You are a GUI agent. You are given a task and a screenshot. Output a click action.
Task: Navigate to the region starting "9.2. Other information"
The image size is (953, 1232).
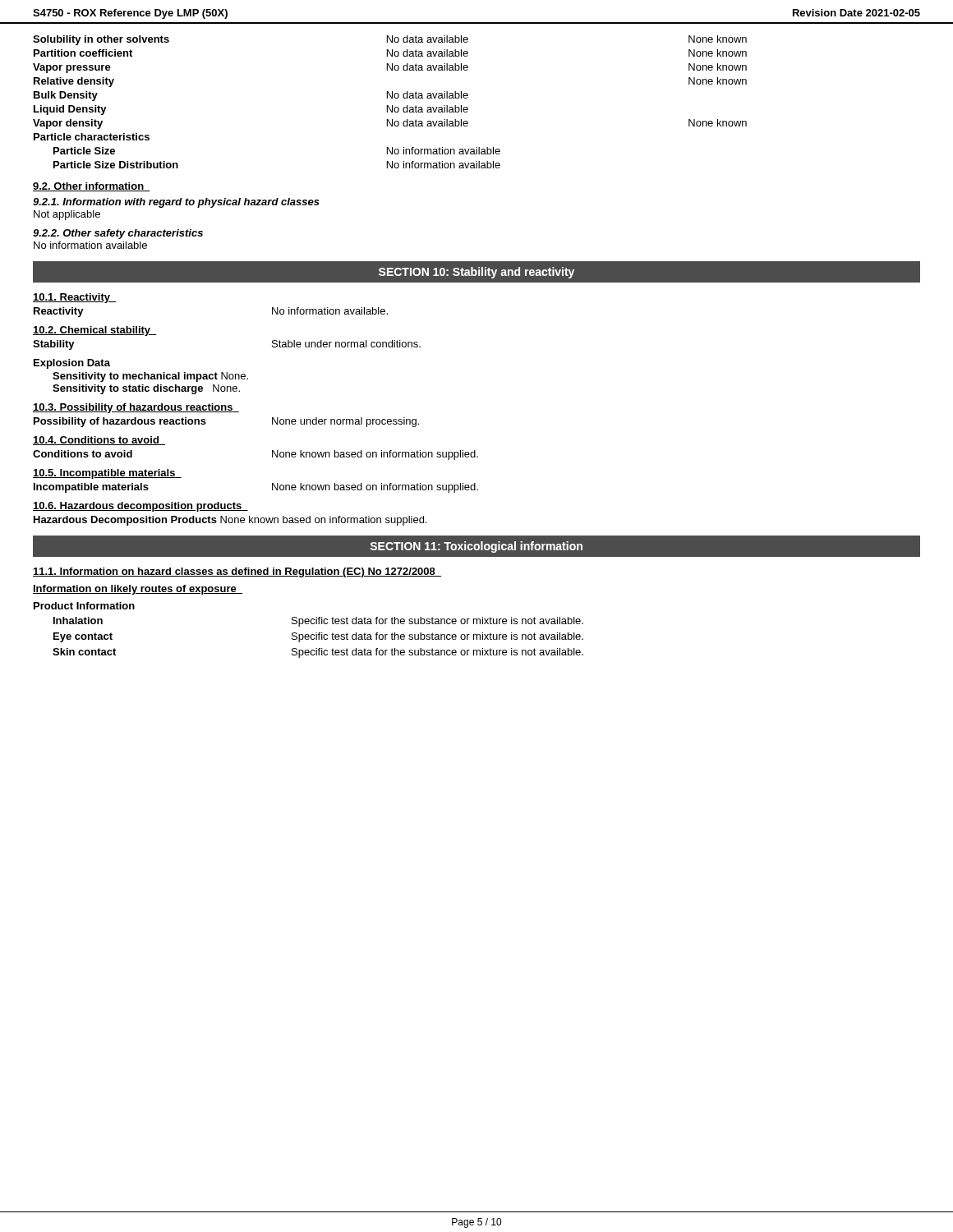tap(91, 186)
